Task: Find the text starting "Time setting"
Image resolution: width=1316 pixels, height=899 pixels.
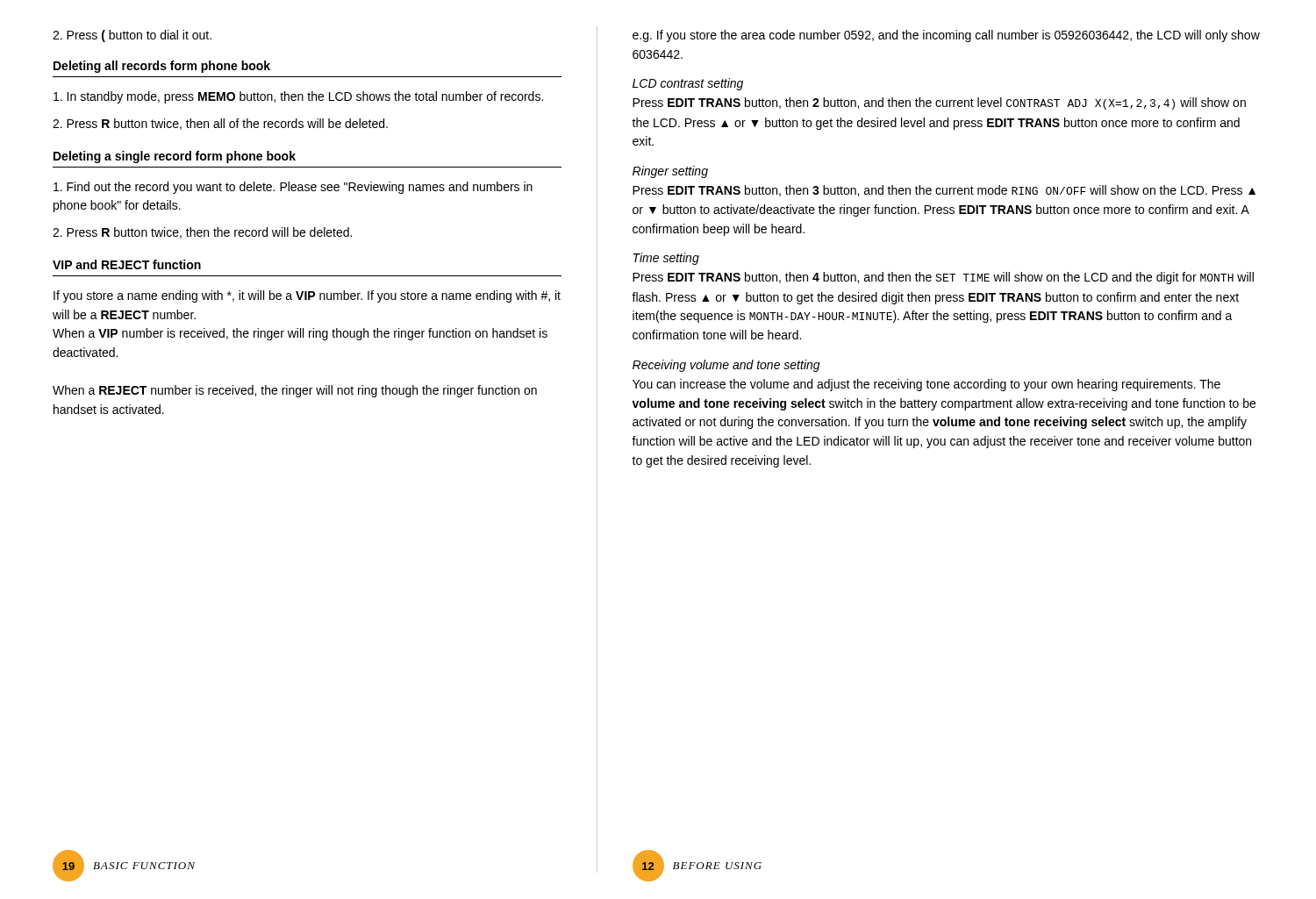Action: (x=666, y=258)
